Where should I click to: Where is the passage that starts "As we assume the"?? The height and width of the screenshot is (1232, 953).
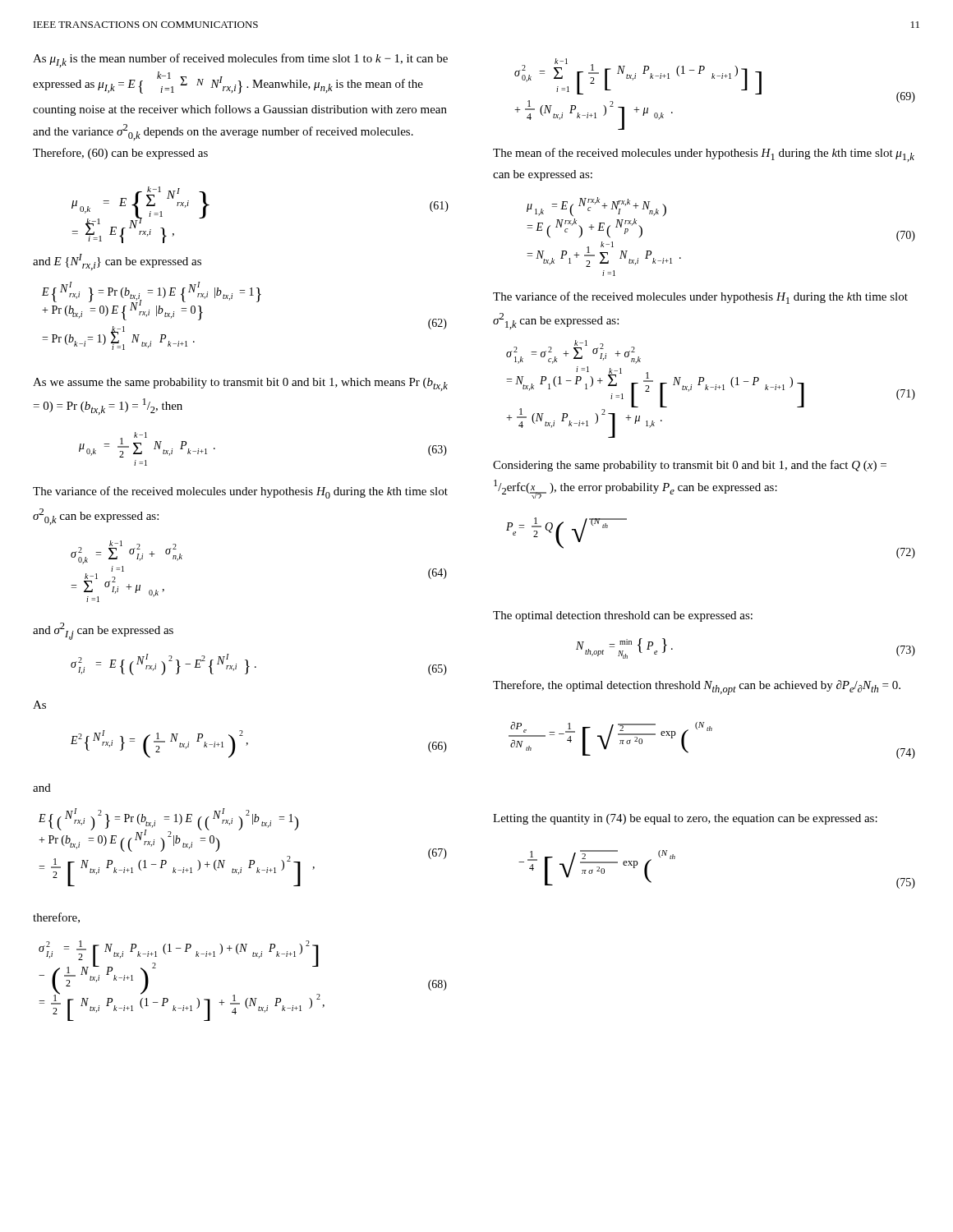tap(240, 395)
